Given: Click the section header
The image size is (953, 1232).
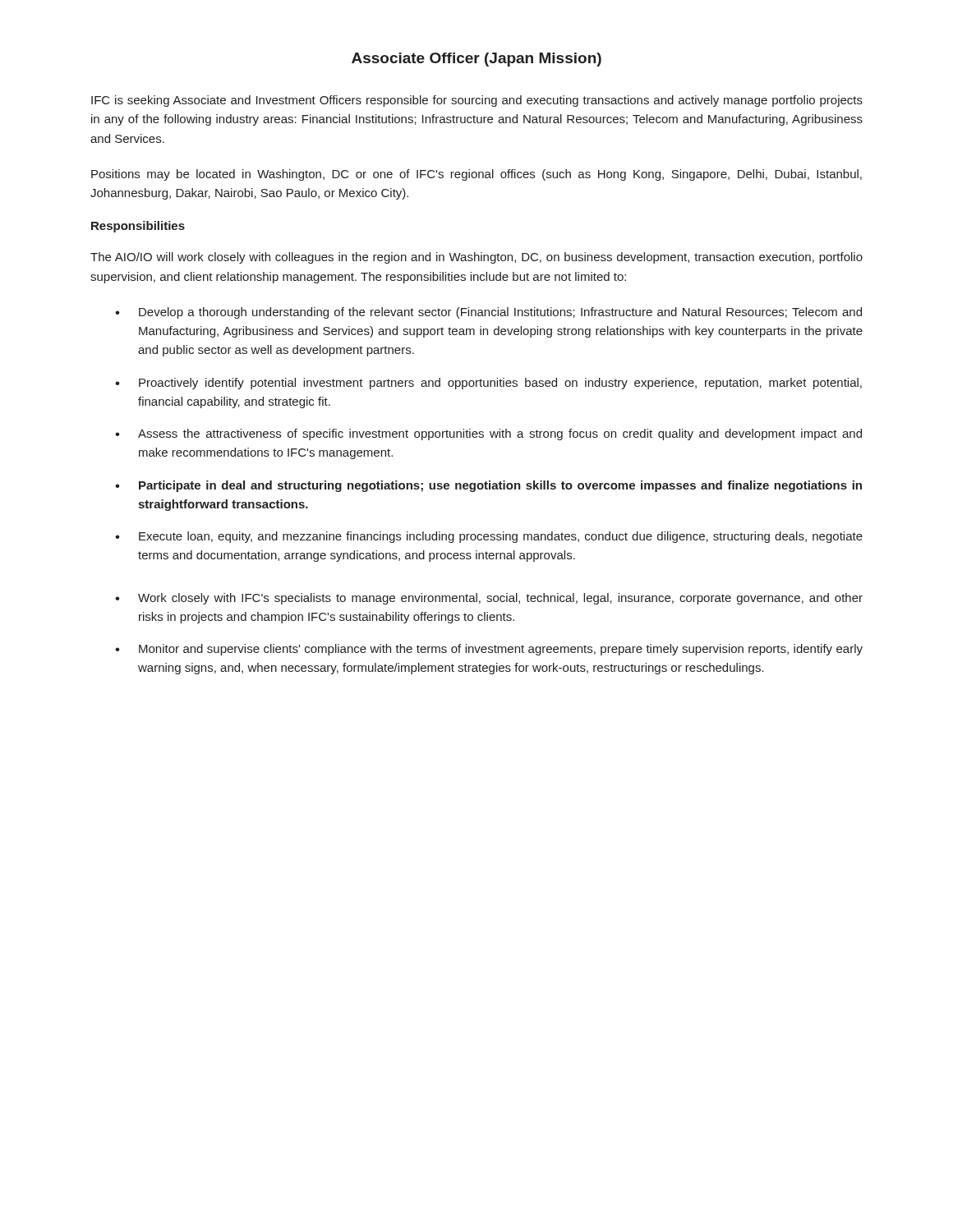Looking at the screenshot, I should (x=138, y=226).
